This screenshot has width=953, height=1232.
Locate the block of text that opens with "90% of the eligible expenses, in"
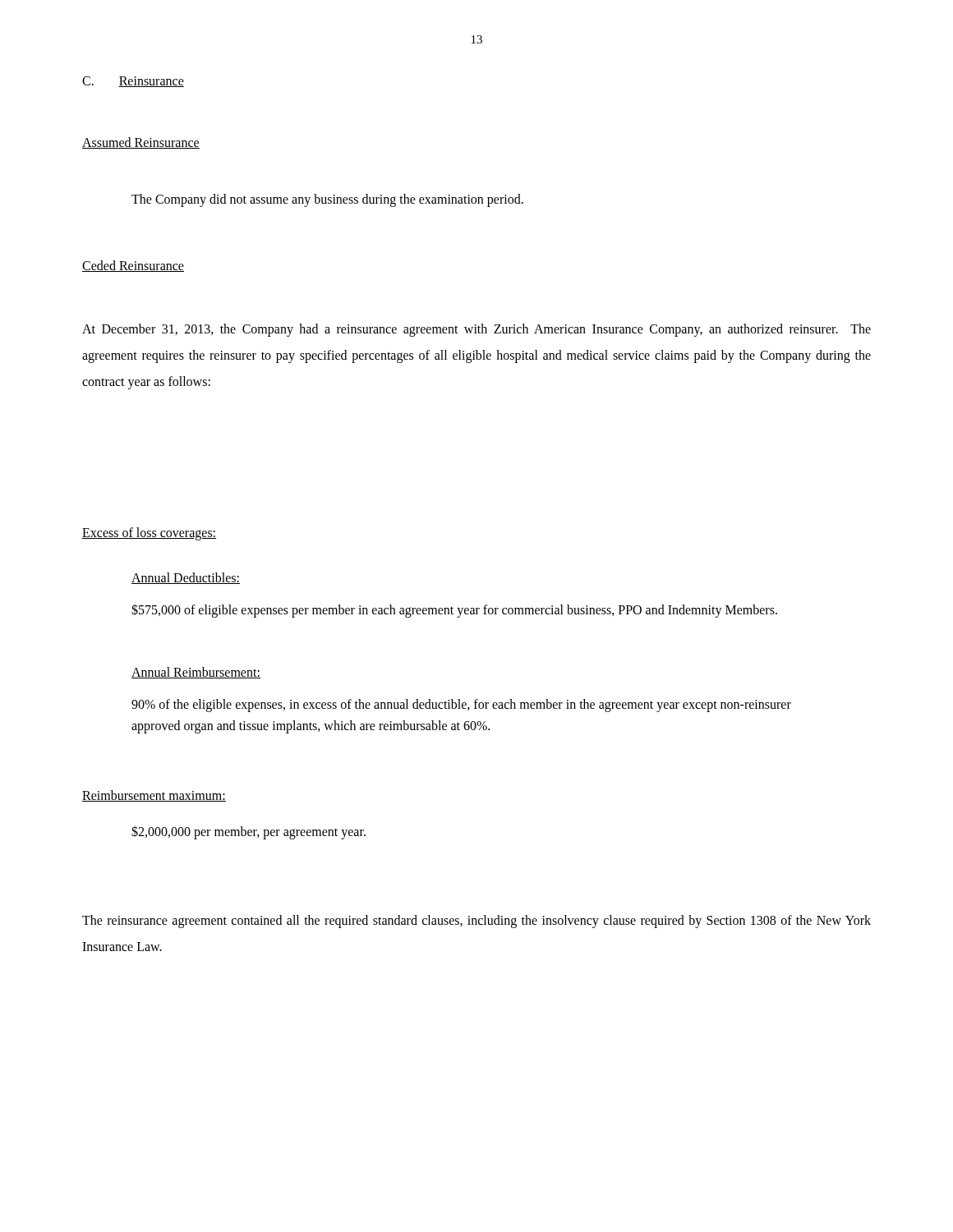coord(461,715)
